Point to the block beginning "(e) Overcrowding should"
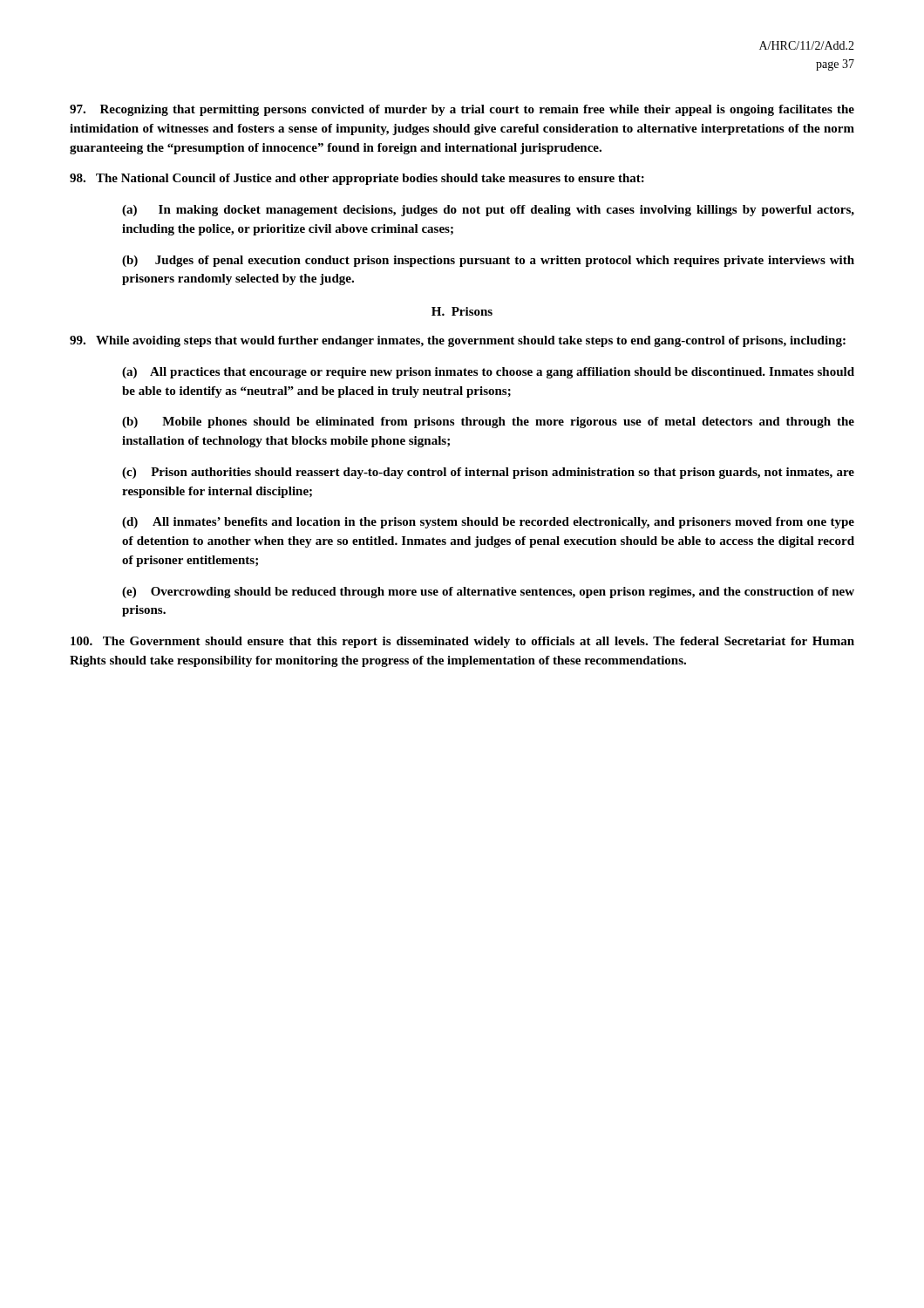924x1308 pixels. [488, 600]
